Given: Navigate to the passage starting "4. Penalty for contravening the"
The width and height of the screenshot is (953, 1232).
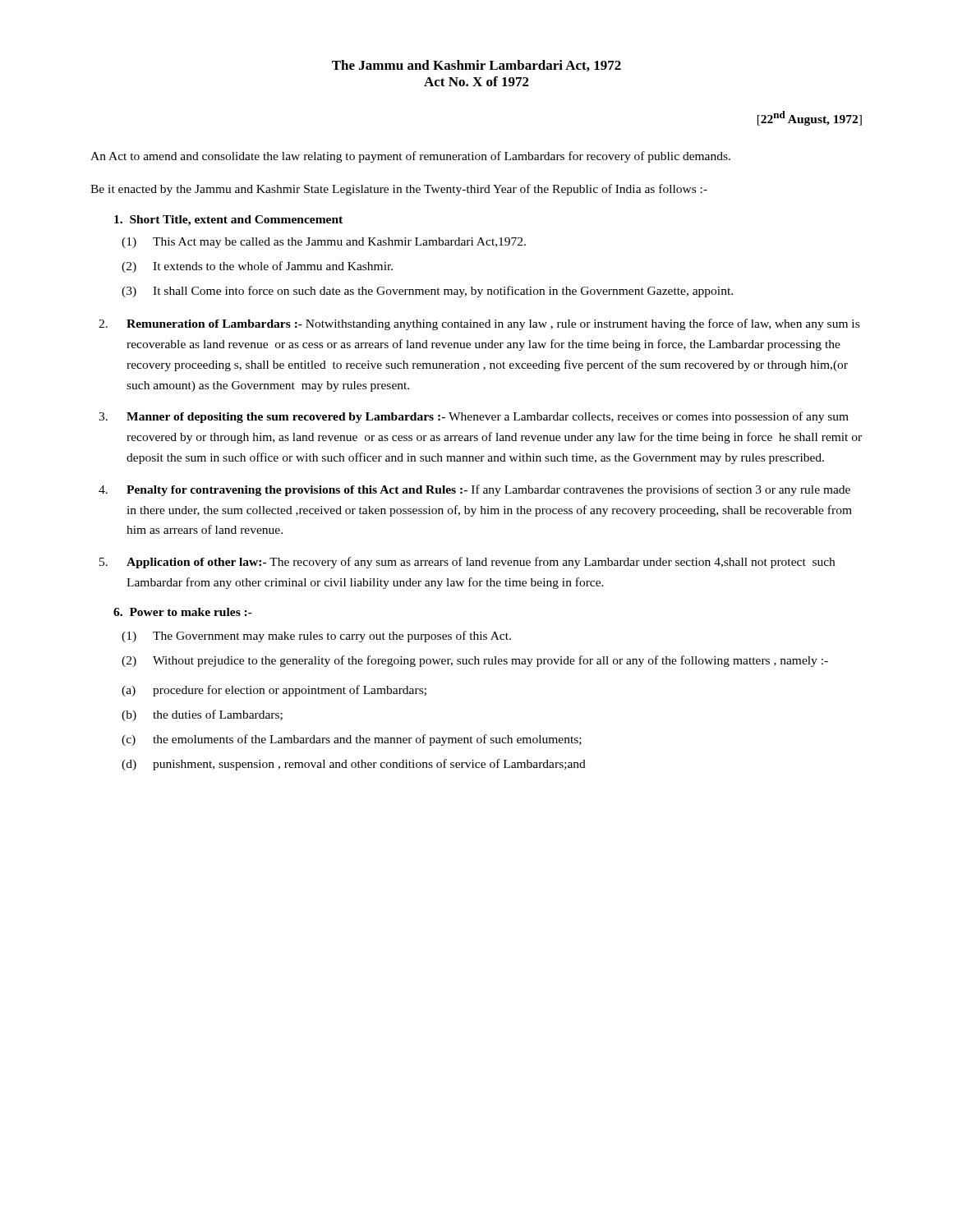Looking at the screenshot, I should coord(481,510).
